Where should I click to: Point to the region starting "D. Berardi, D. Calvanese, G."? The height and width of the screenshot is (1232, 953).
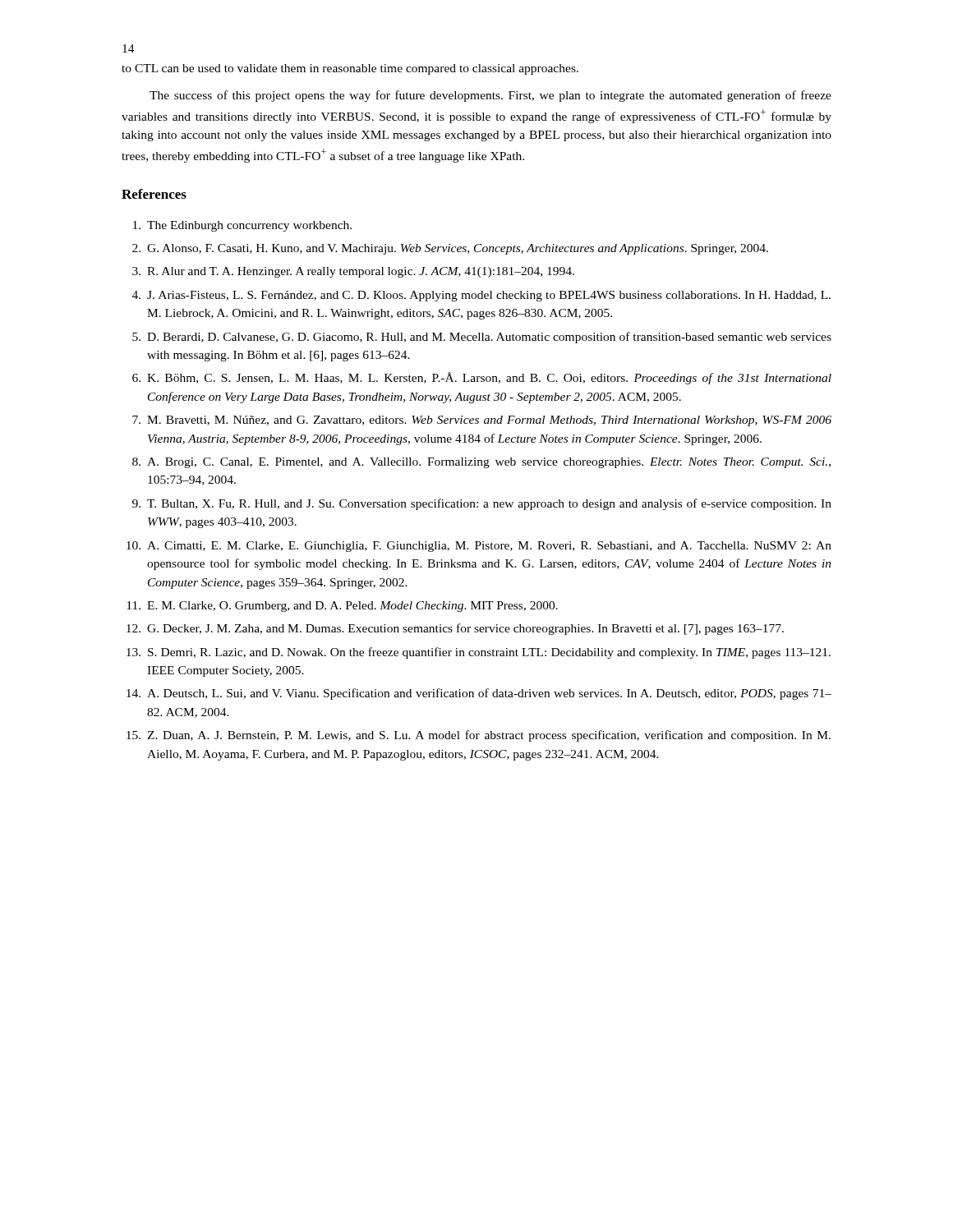[489, 345]
